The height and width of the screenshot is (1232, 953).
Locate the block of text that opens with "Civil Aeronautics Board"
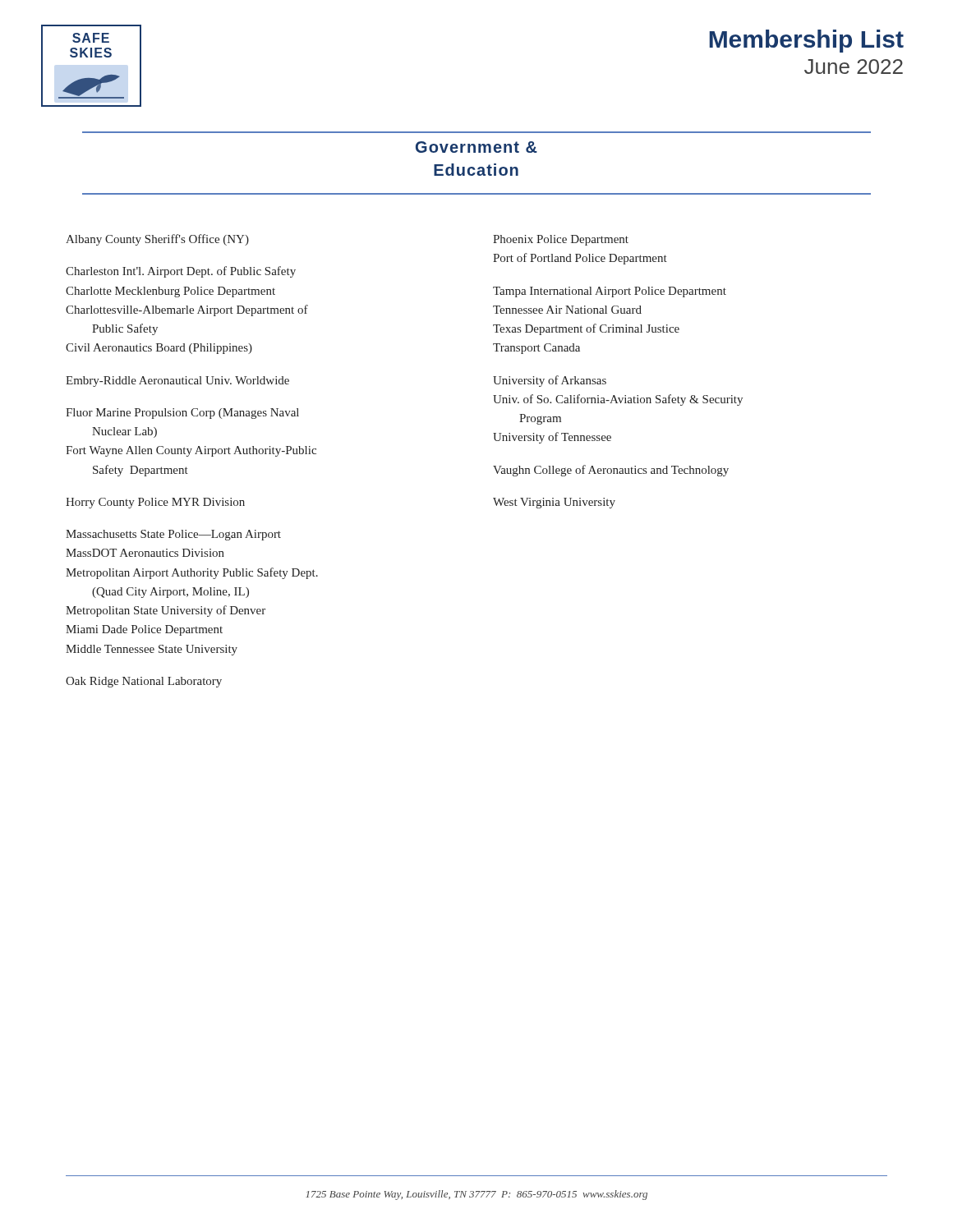point(159,348)
